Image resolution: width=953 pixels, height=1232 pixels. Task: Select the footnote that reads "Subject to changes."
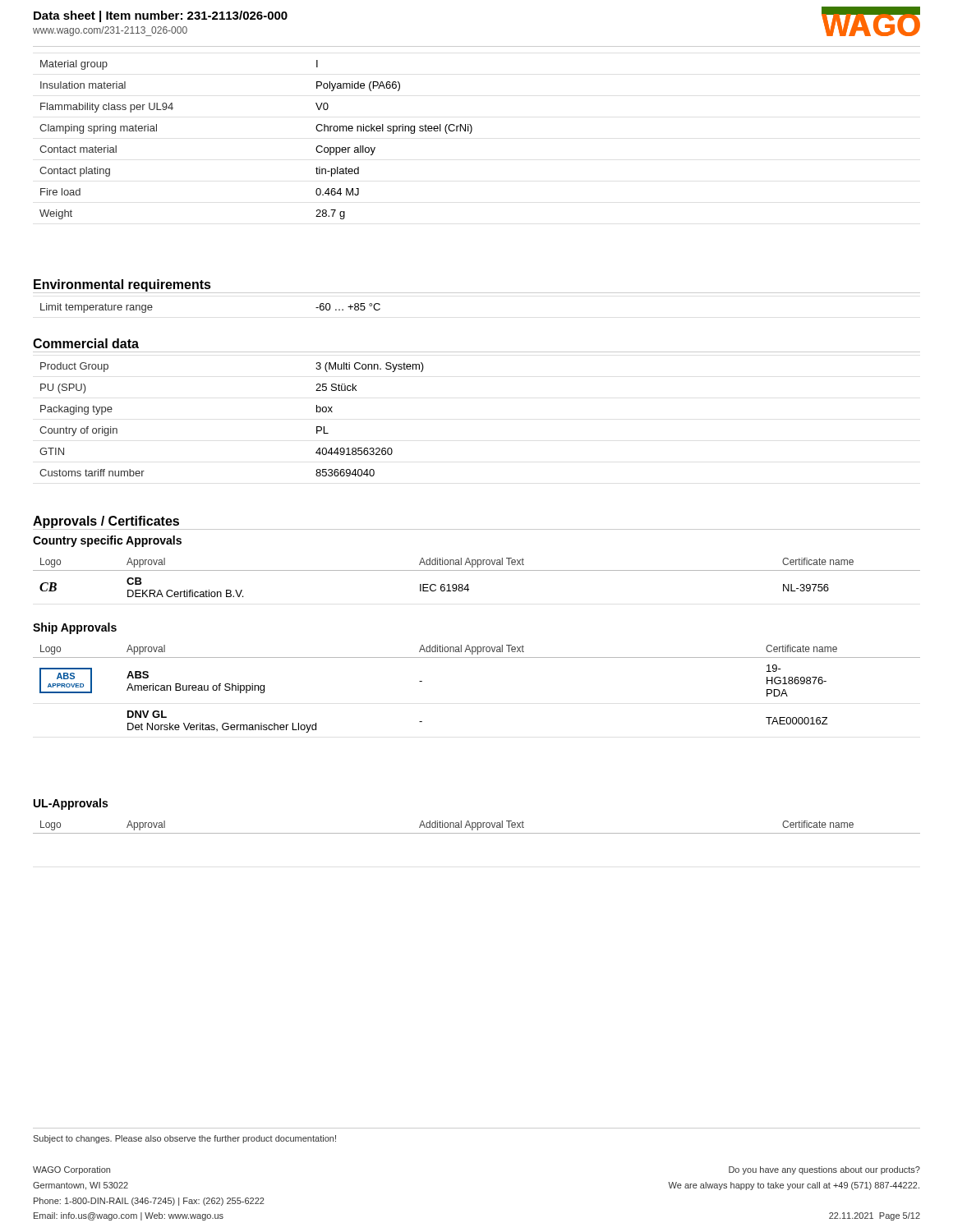pyautogui.click(x=185, y=1138)
